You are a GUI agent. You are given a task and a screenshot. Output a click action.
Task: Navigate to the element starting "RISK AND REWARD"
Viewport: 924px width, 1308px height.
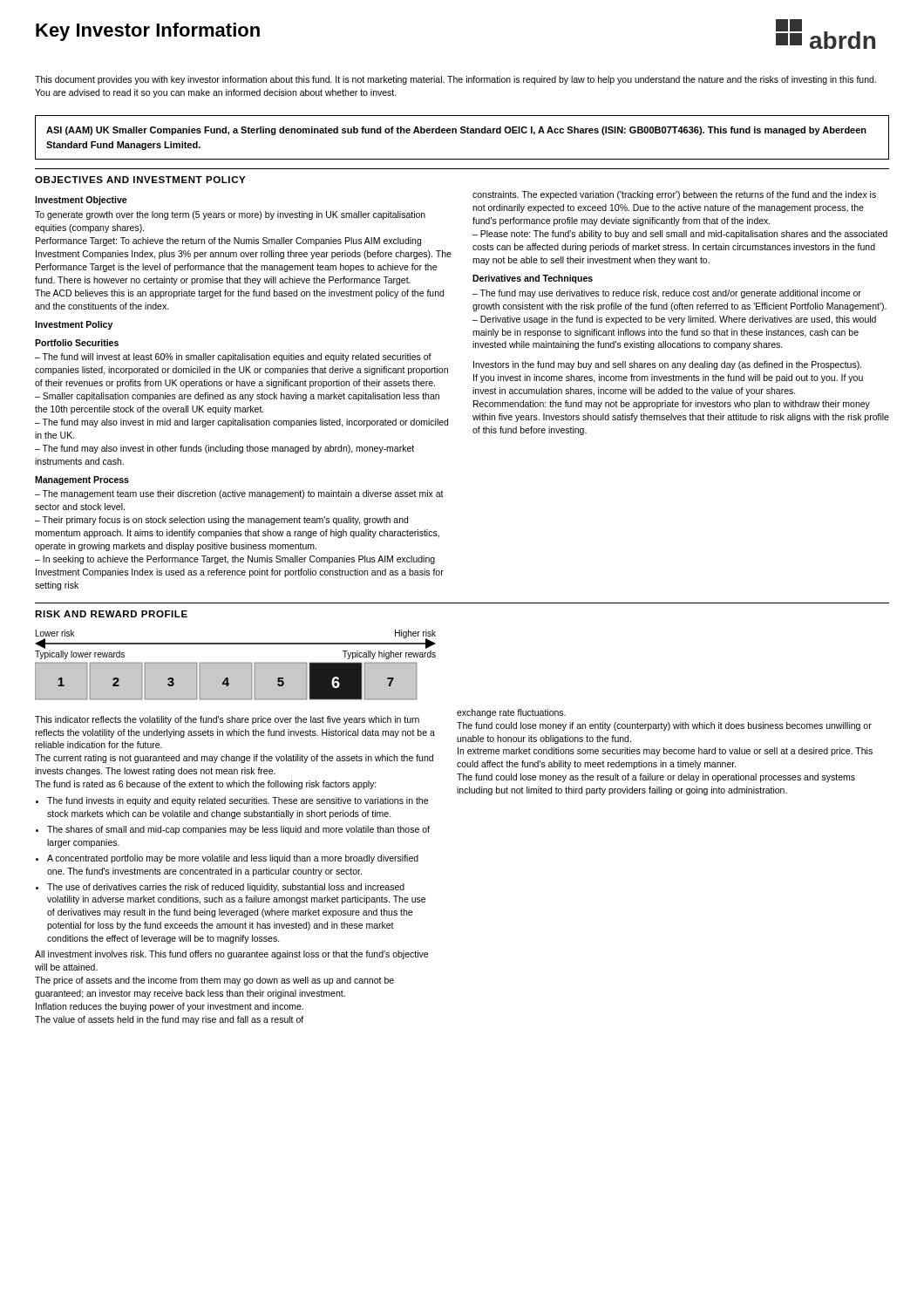[111, 614]
